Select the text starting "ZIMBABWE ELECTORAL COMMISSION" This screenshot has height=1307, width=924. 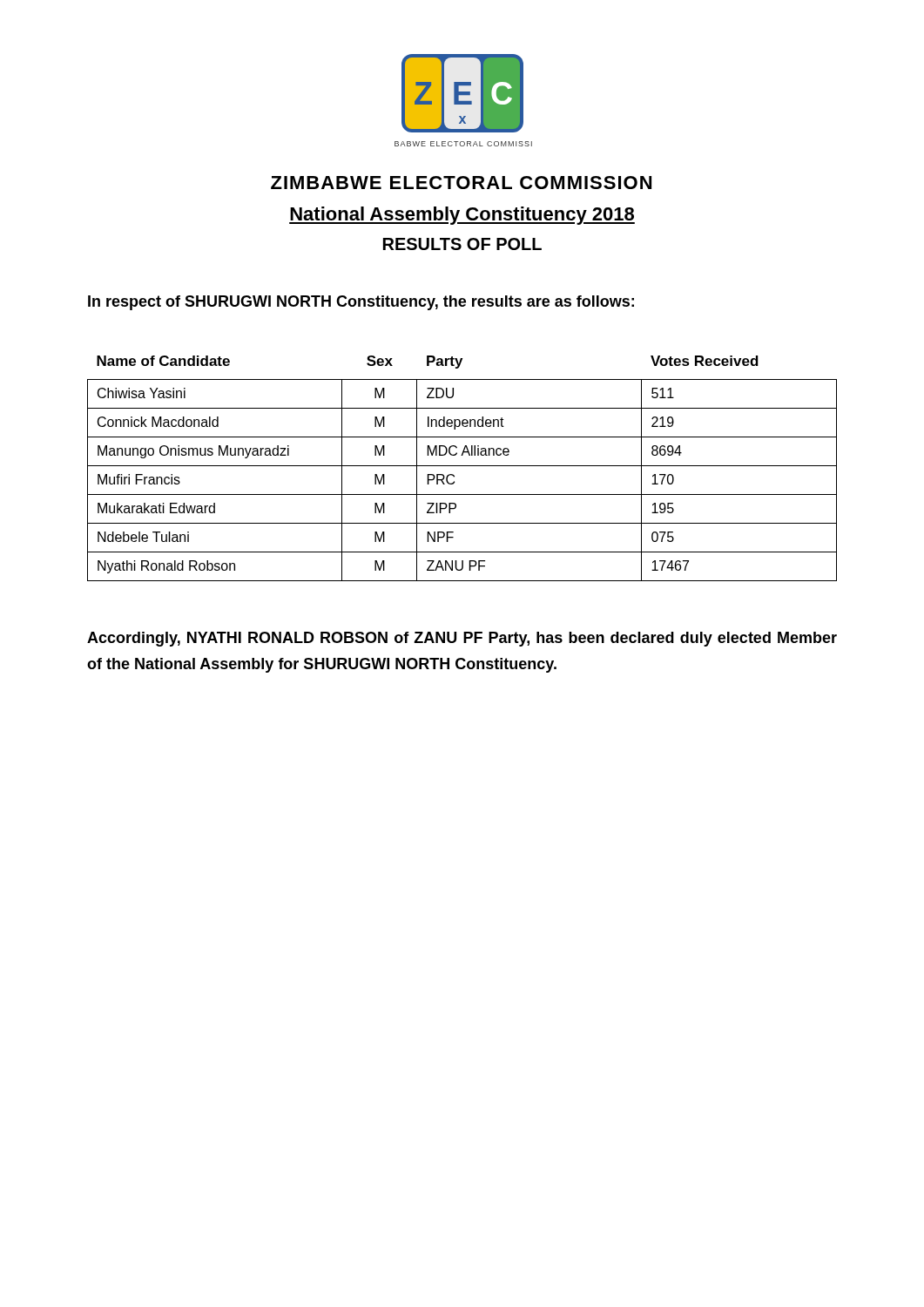[x=462, y=183]
